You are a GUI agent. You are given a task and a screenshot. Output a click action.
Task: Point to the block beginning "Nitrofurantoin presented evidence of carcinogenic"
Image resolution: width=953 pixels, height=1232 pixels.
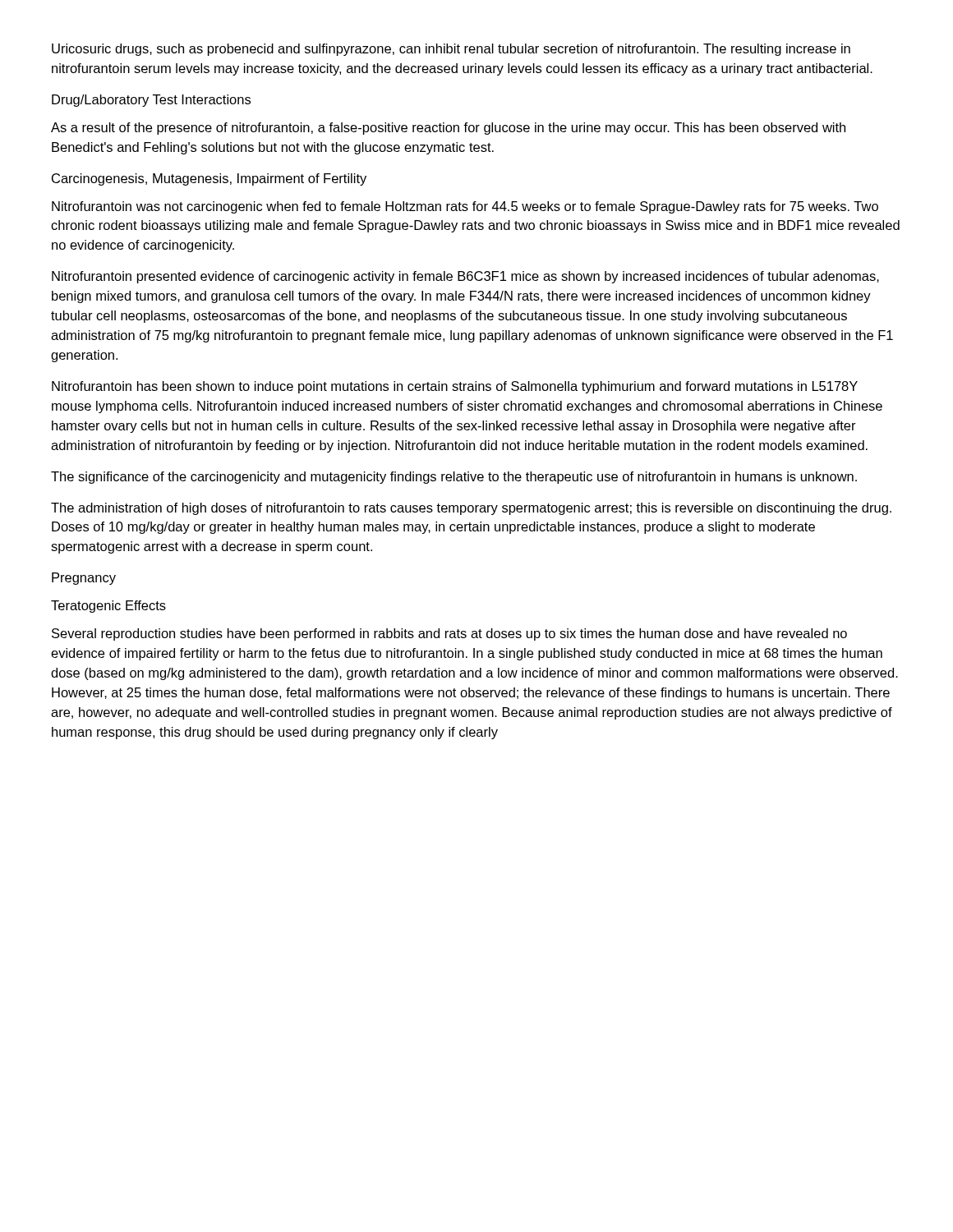tap(472, 316)
